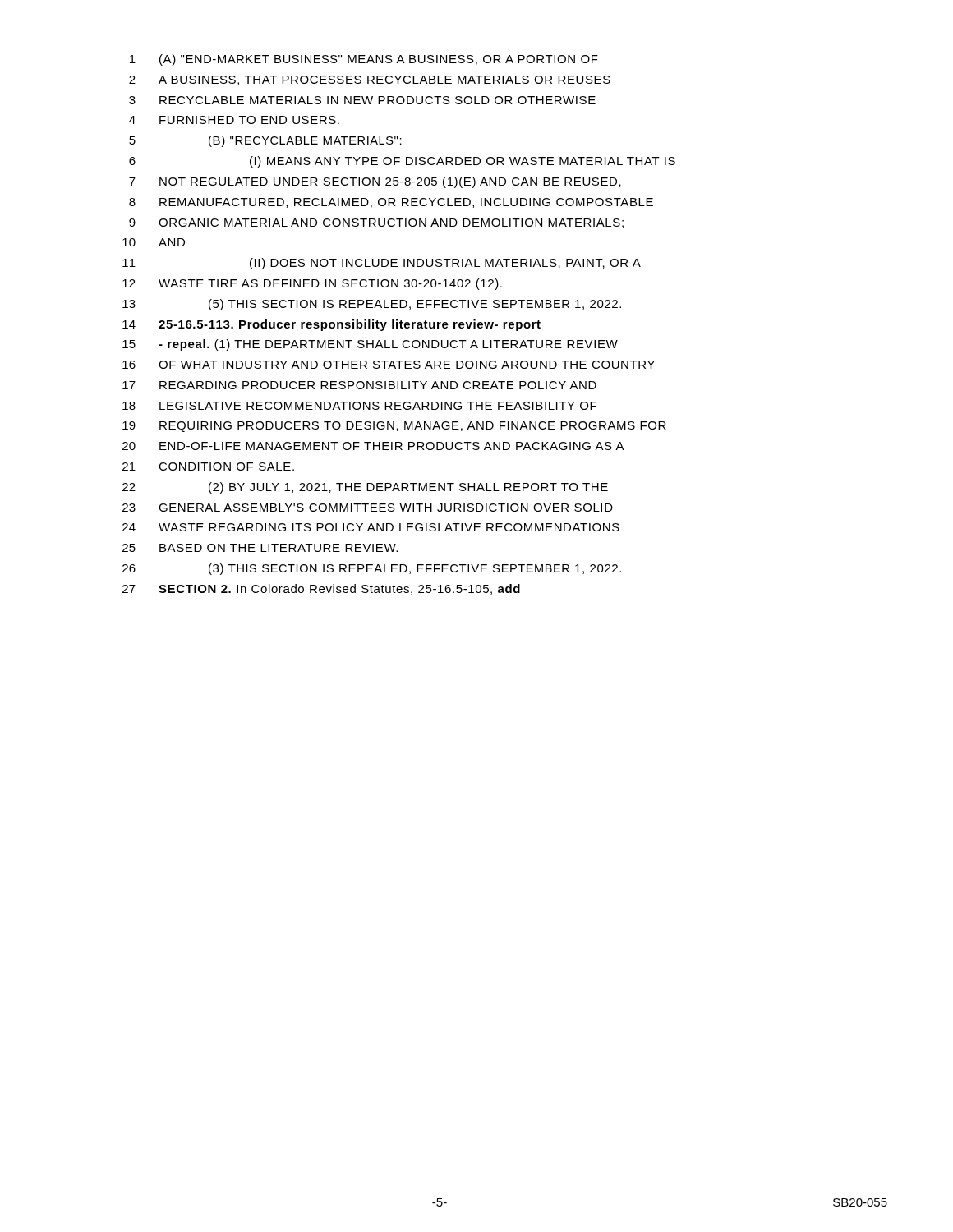
Task: Locate the block of text that opens with "27 SECTION 2. In Colorado Revised"
Action: (x=489, y=589)
